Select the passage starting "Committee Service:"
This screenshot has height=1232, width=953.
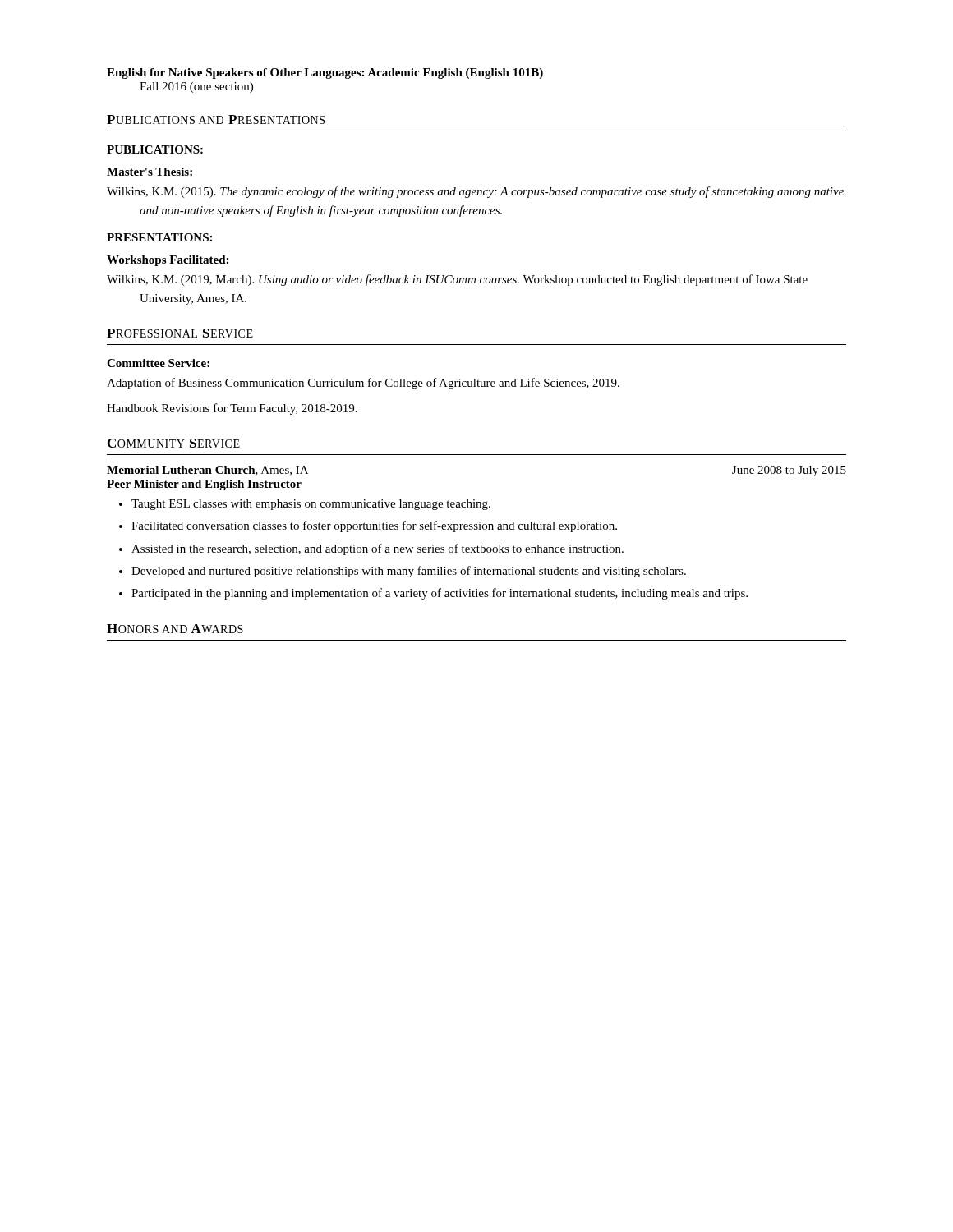[x=159, y=363]
